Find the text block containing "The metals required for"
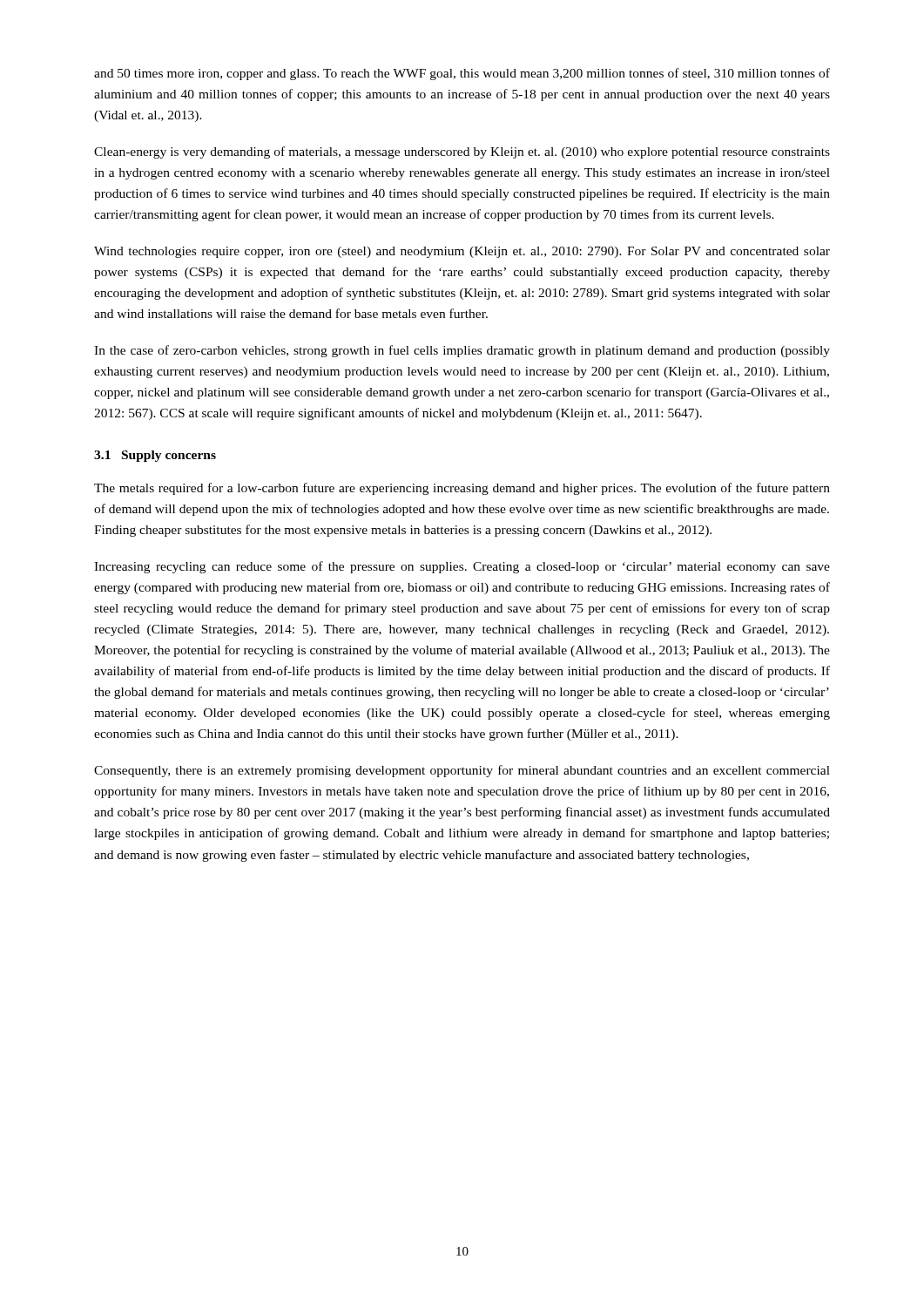 pos(462,509)
